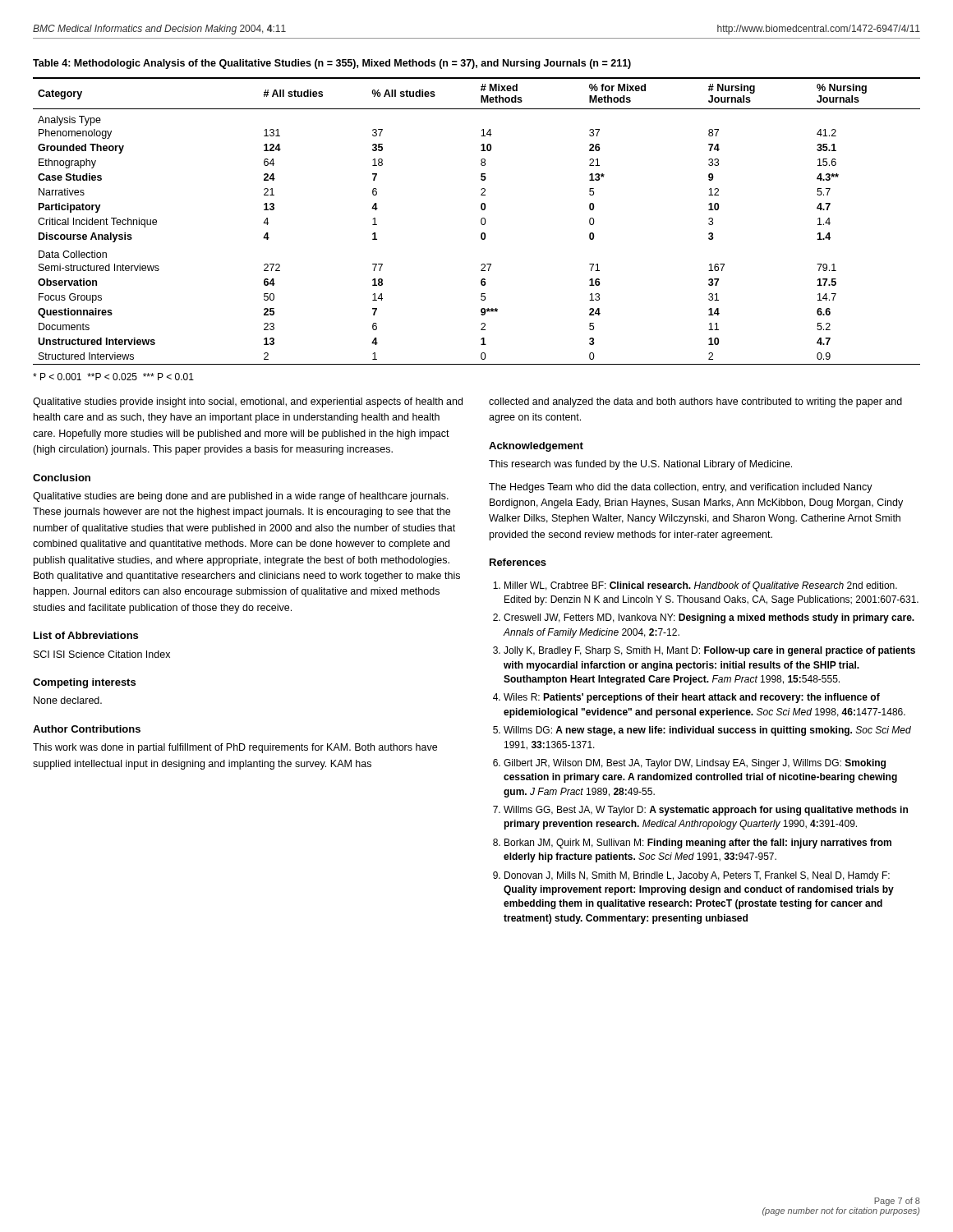Click on the element starting "Table 4: Methodologic Analysis of the Qualitative Studies"
Screen dimensions: 1232x953
tap(332, 63)
